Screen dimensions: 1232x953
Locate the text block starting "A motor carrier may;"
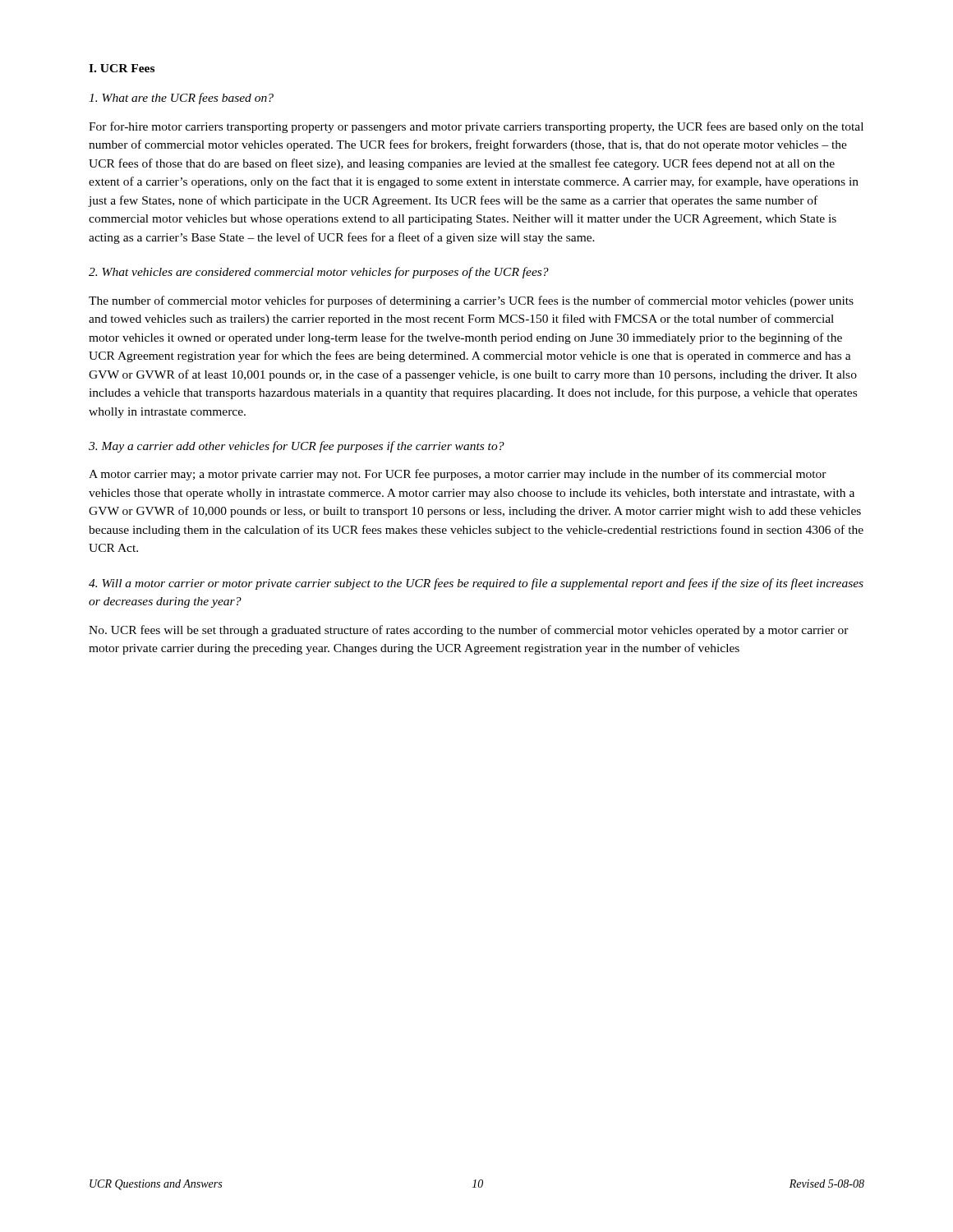point(476,511)
